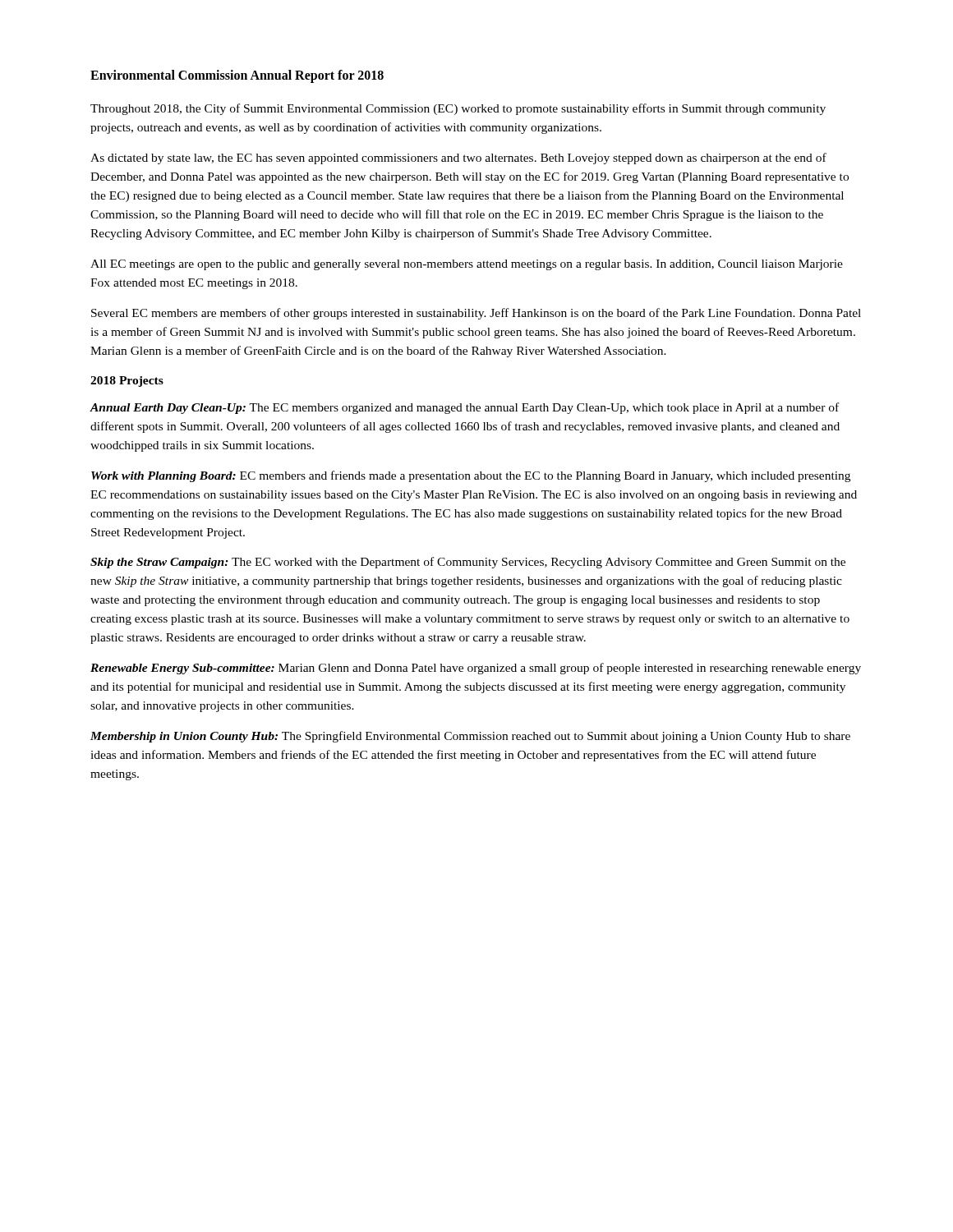Click on the element starting "Skip the Straw Campaign: The EC worked"

click(x=470, y=599)
